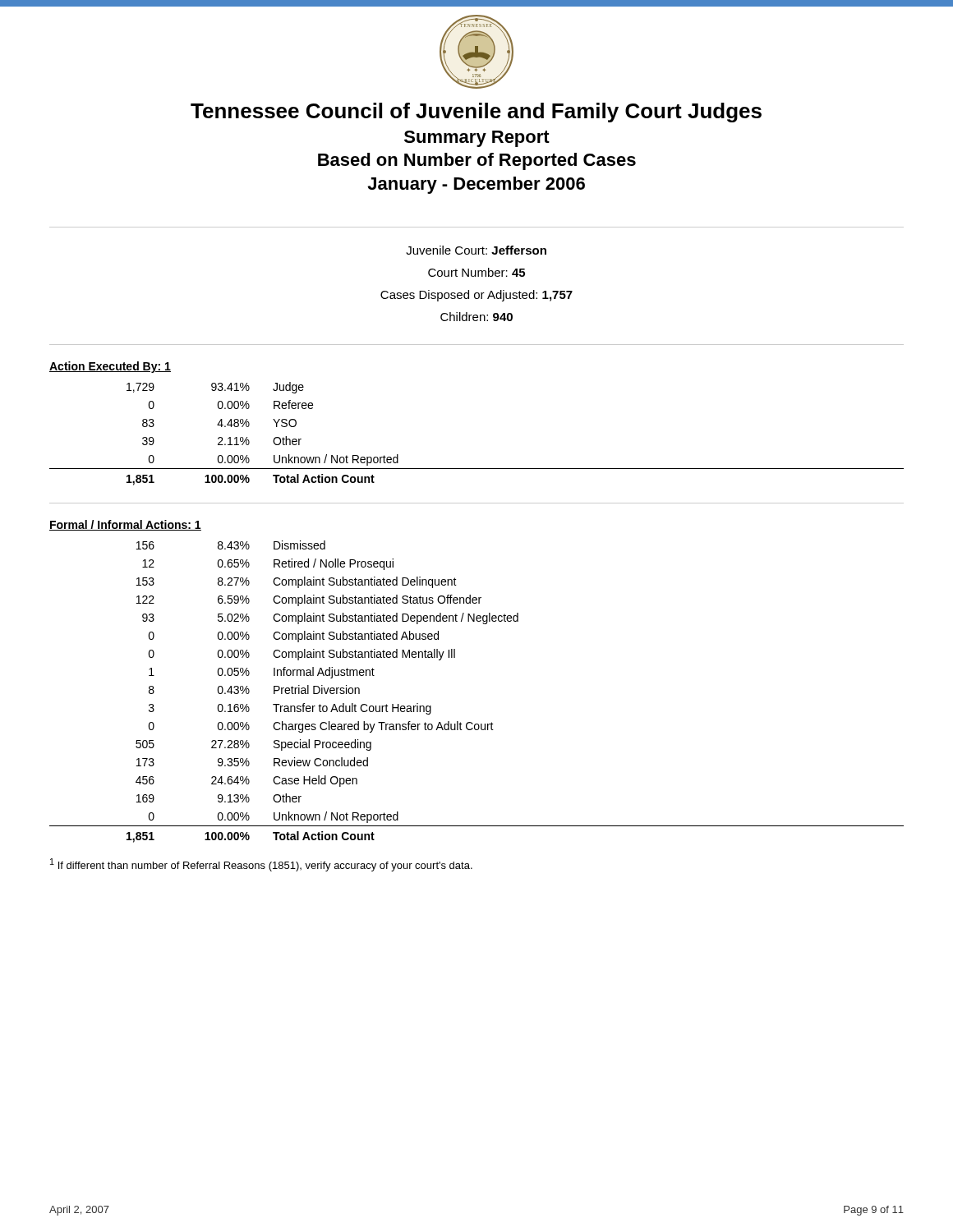Locate the title that opens with "Tennessee Council of Juvenile and Family Court Judges"
953x1232 pixels.
pyautogui.click(x=476, y=147)
